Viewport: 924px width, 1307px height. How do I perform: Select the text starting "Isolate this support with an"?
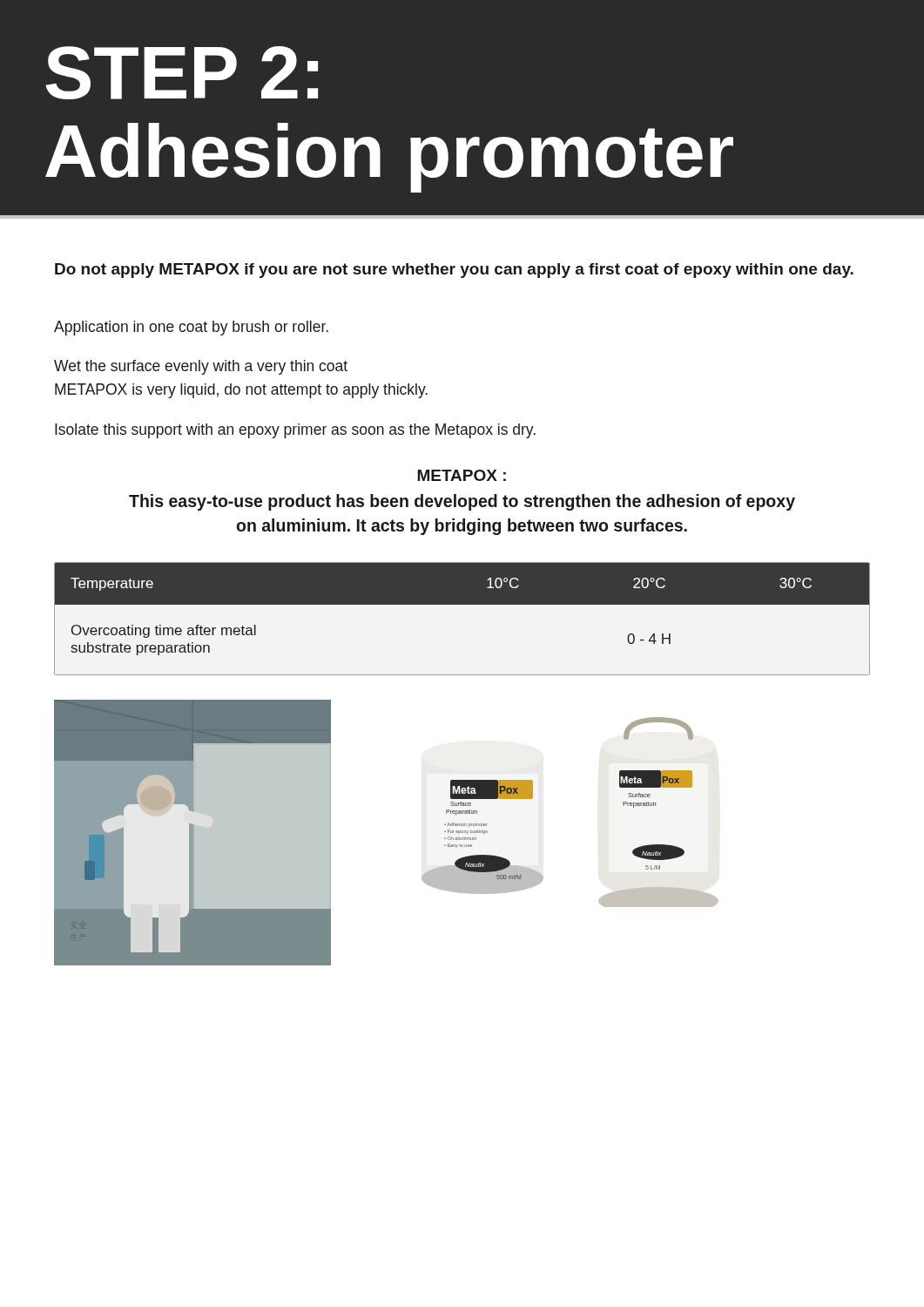[295, 429]
